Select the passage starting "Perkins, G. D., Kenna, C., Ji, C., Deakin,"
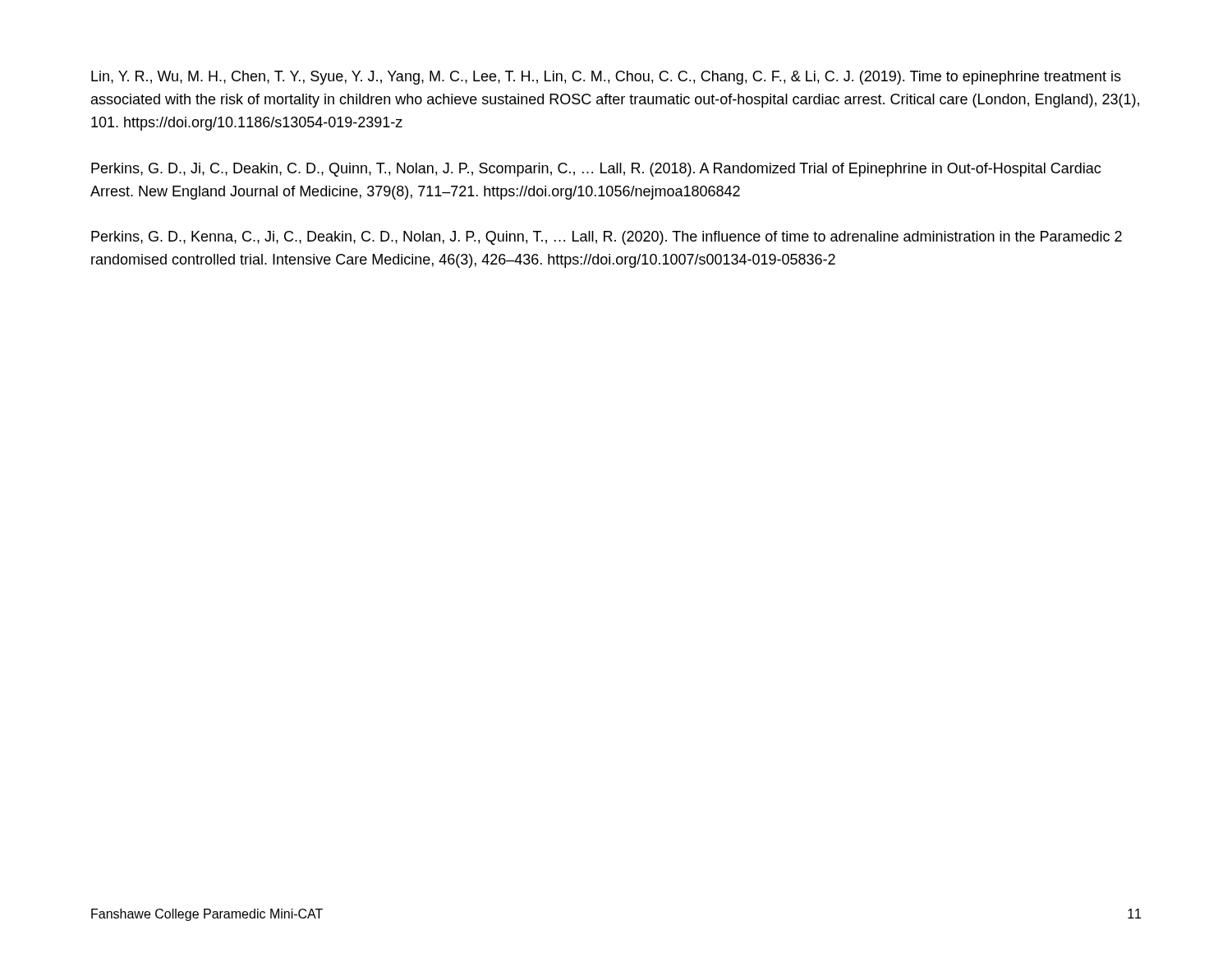This screenshot has width=1232, height=953. pos(606,248)
